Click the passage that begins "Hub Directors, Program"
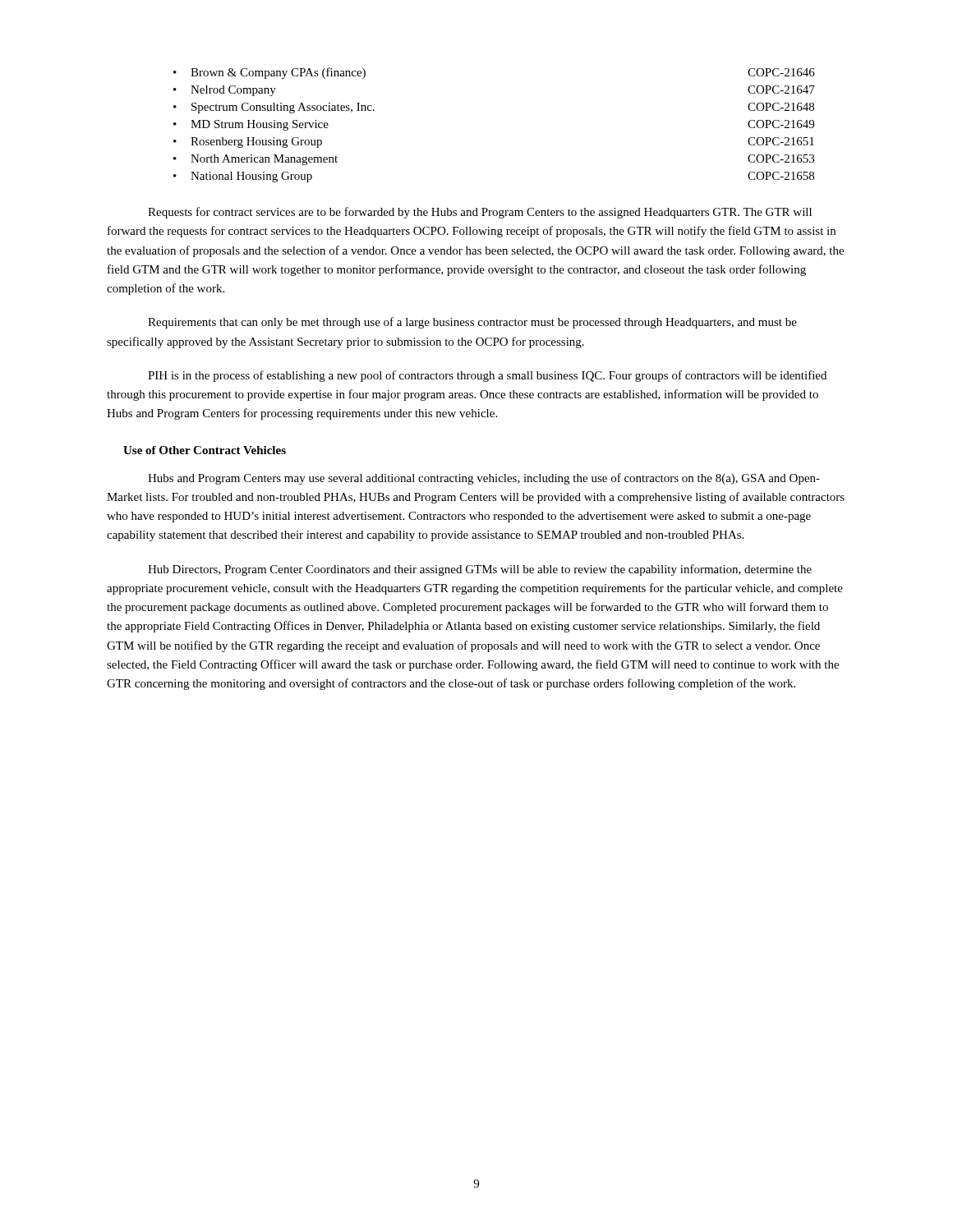Viewport: 953px width, 1232px height. click(475, 626)
